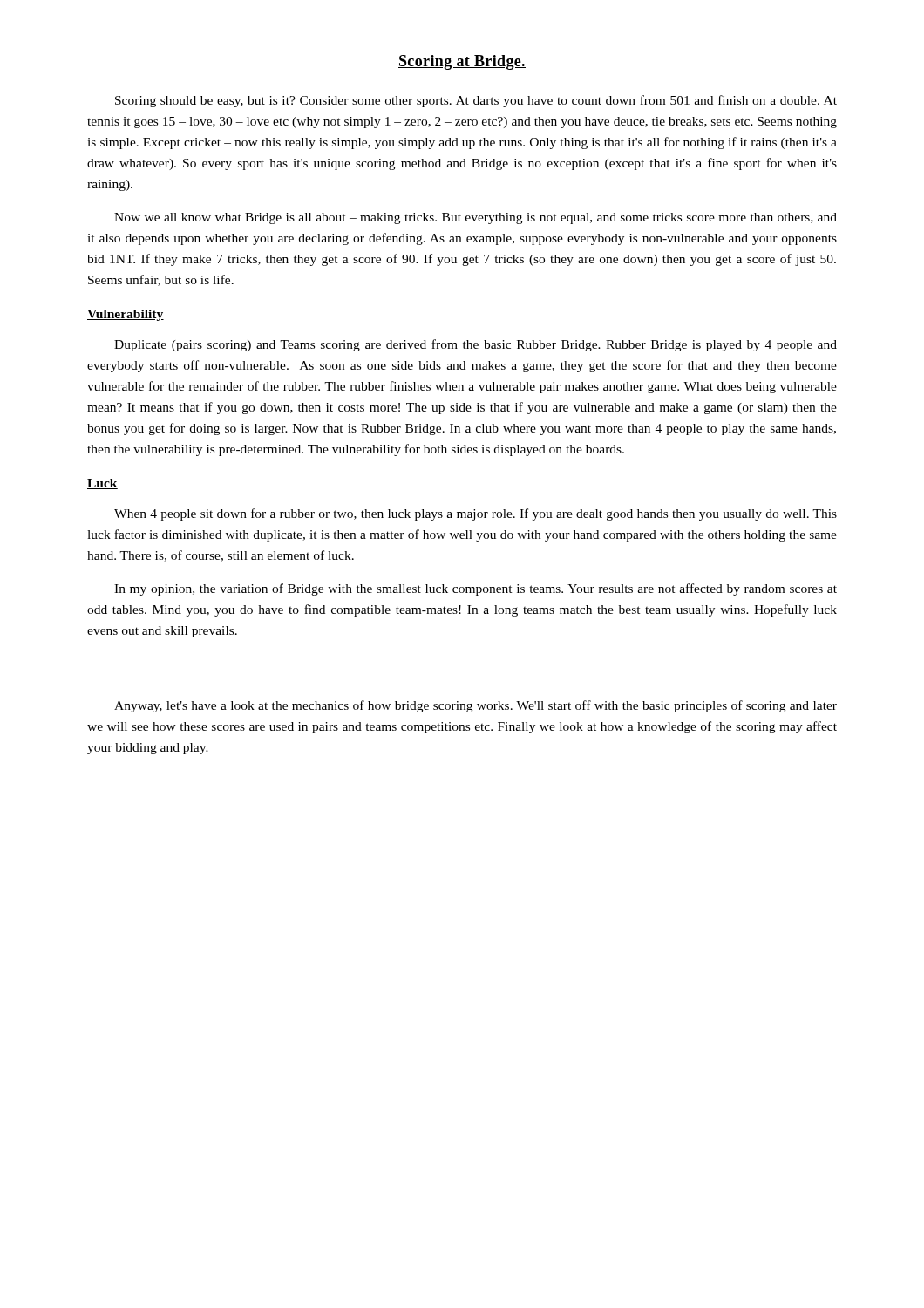924x1308 pixels.
Task: Locate the text "Scoring at Bridge."
Action: 462,61
